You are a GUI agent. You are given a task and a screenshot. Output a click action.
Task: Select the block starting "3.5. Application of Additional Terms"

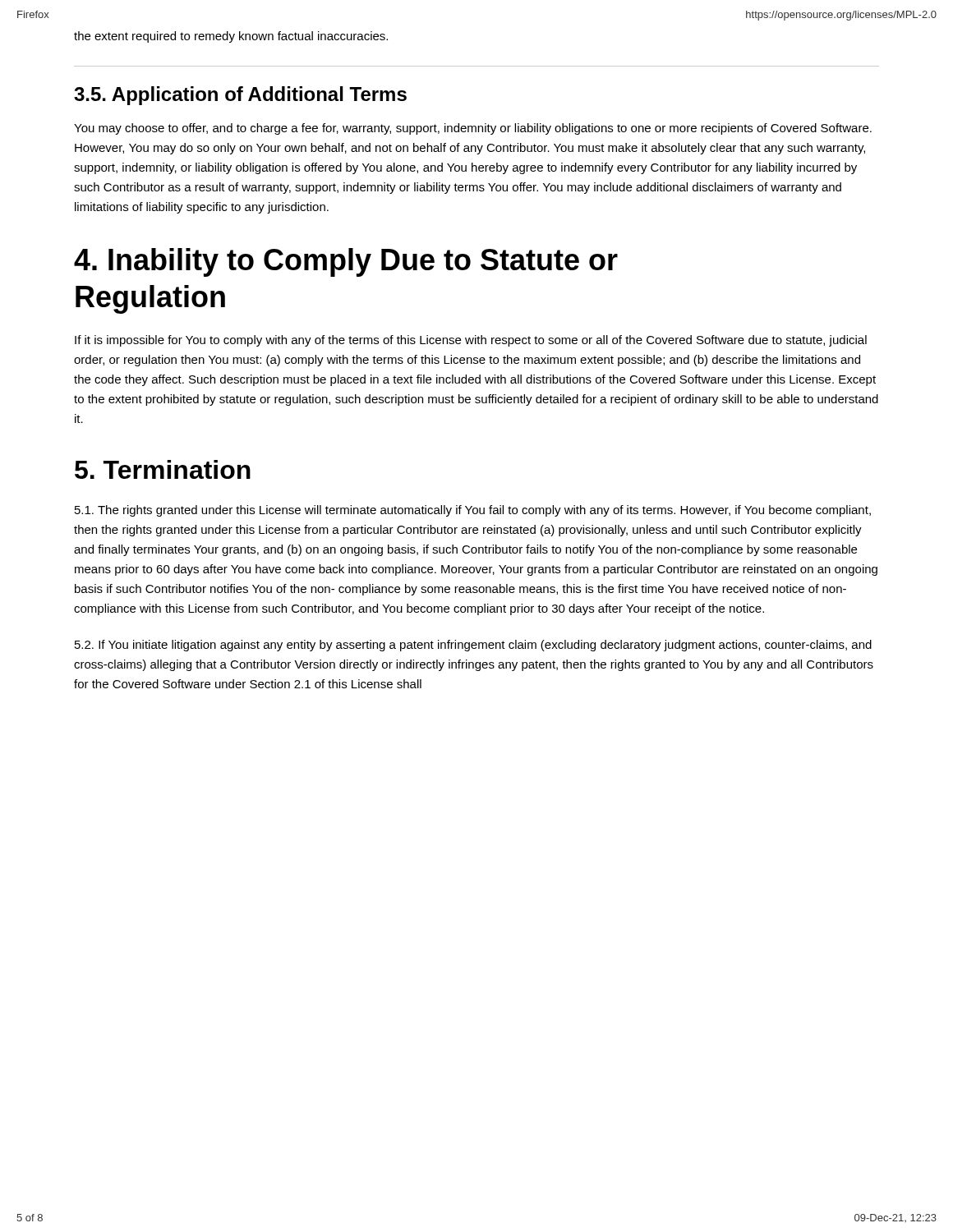coord(241,94)
